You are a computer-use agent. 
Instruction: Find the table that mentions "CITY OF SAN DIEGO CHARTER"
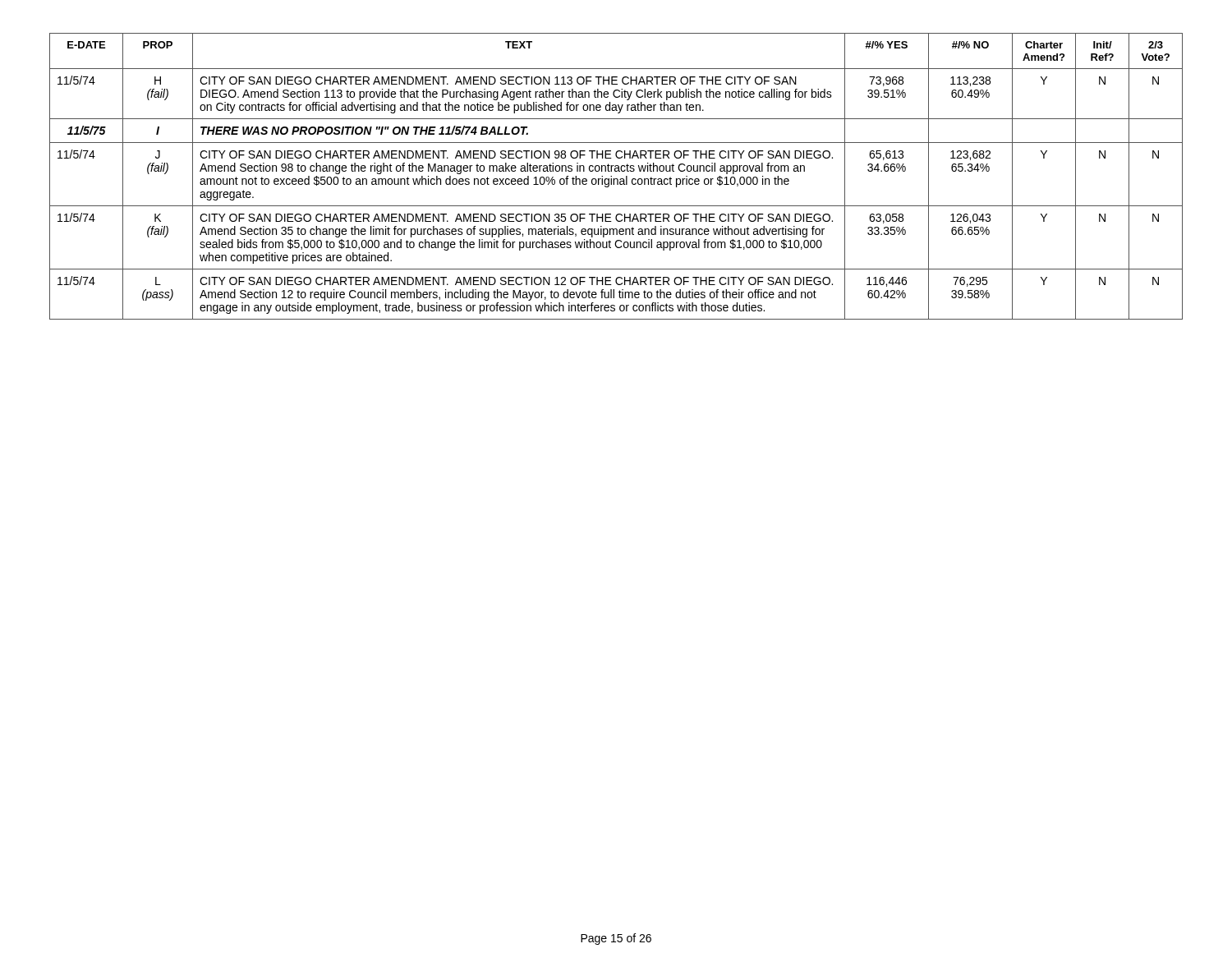coord(616,176)
